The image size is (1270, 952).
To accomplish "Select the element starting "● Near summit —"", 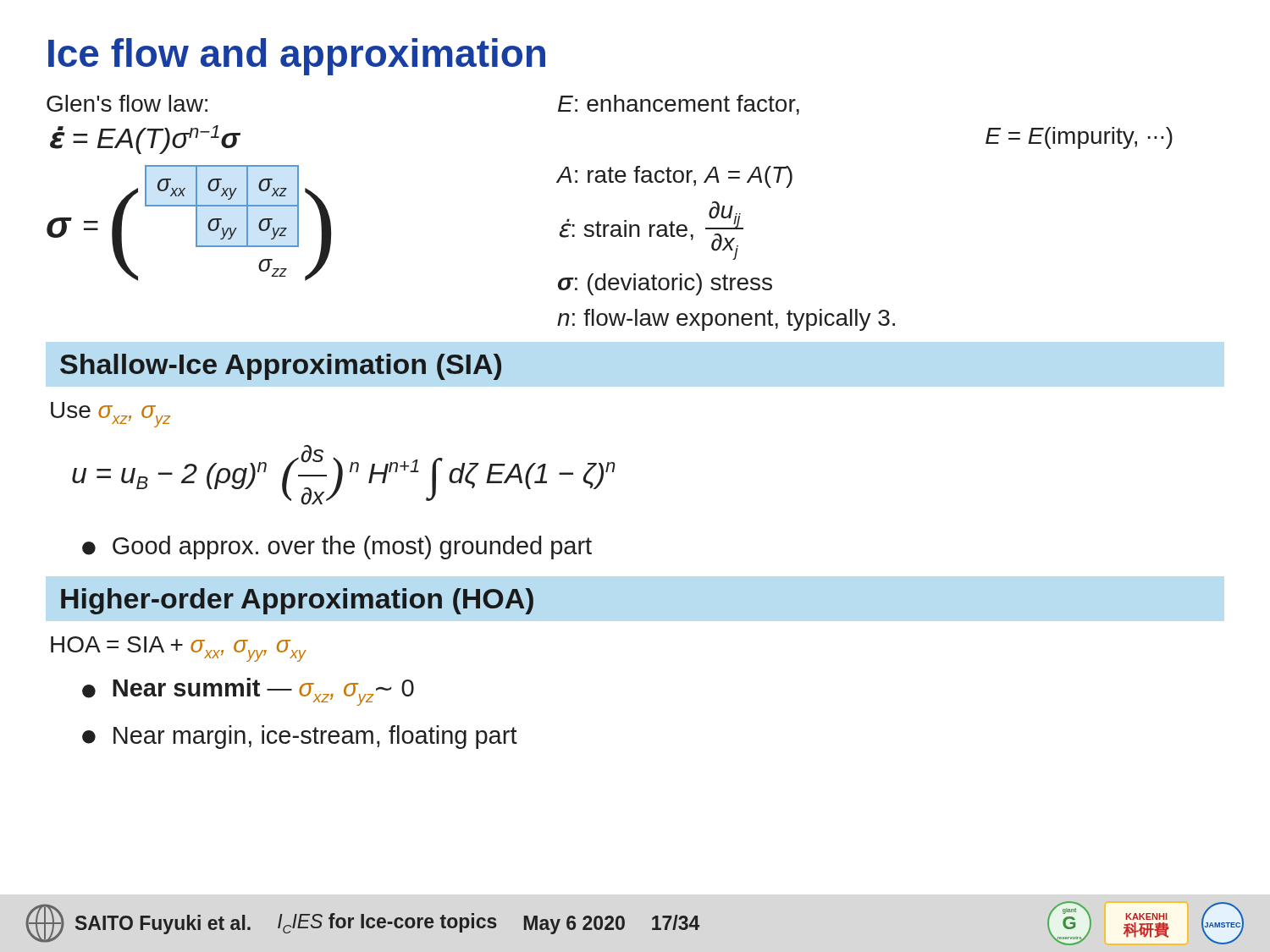I will click(x=247, y=690).
